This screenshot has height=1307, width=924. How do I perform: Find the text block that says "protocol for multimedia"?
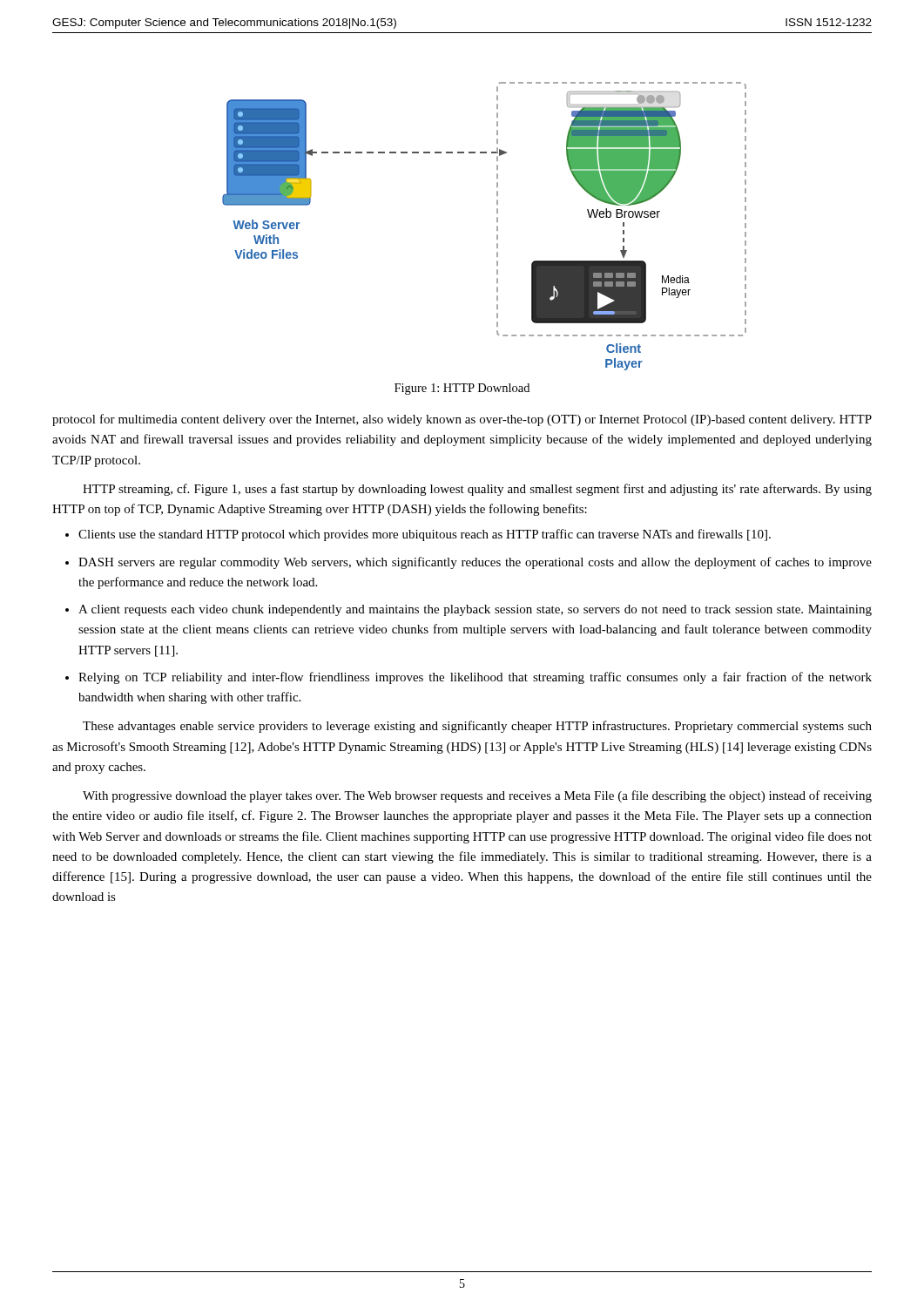click(462, 440)
